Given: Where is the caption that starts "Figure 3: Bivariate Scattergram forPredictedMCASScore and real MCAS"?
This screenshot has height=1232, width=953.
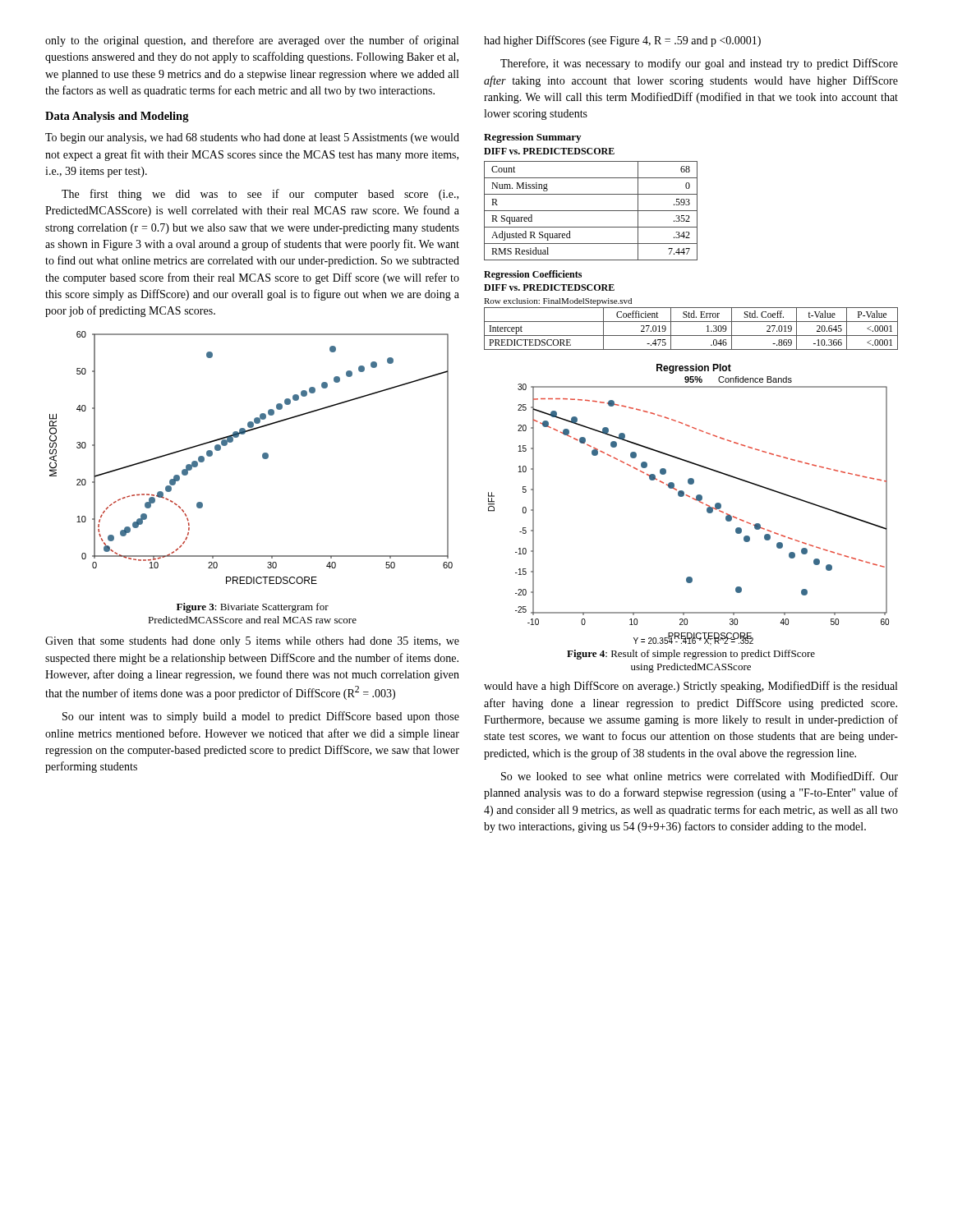Looking at the screenshot, I should pos(252,613).
